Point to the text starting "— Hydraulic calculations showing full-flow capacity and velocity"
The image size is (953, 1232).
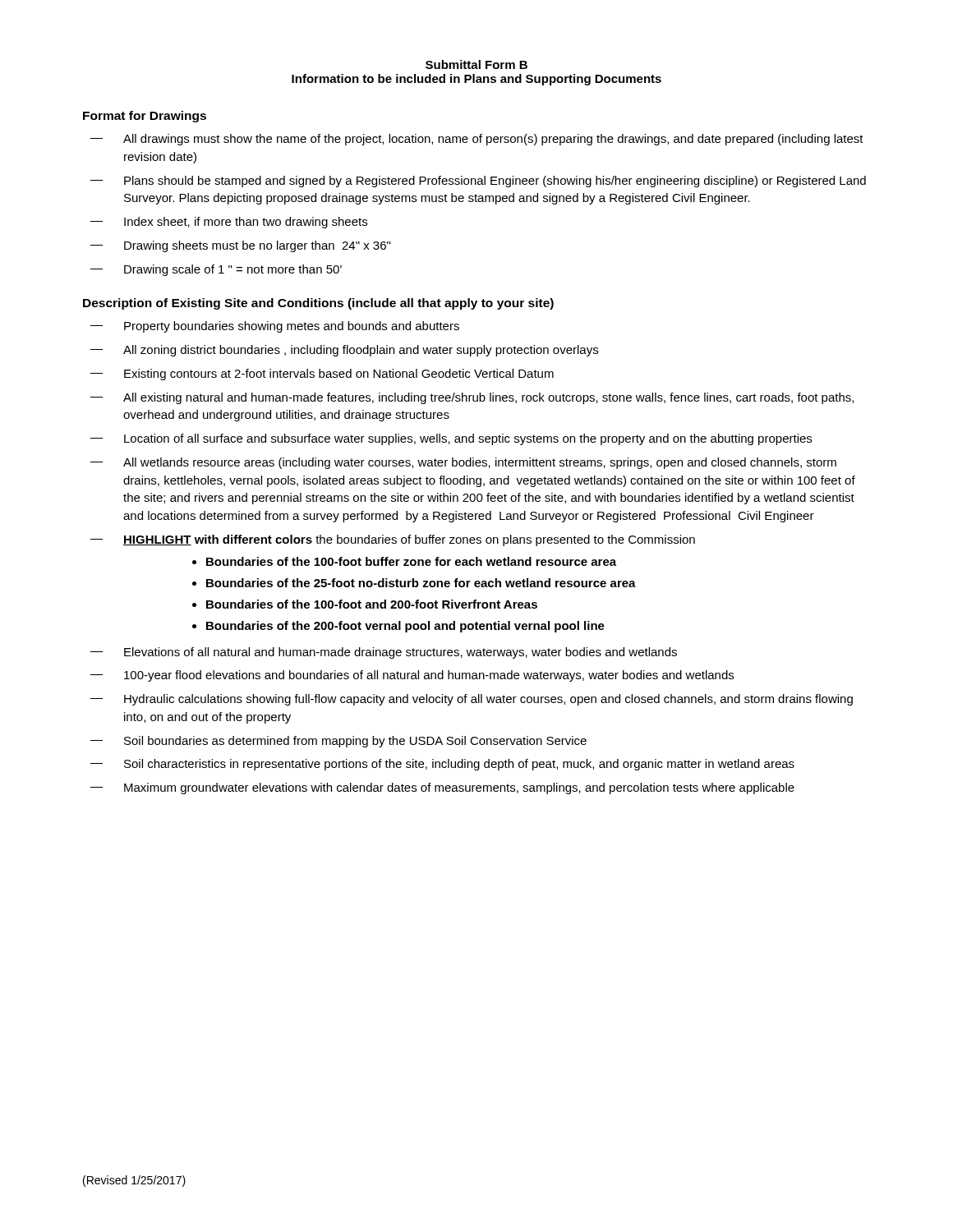(x=481, y=708)
